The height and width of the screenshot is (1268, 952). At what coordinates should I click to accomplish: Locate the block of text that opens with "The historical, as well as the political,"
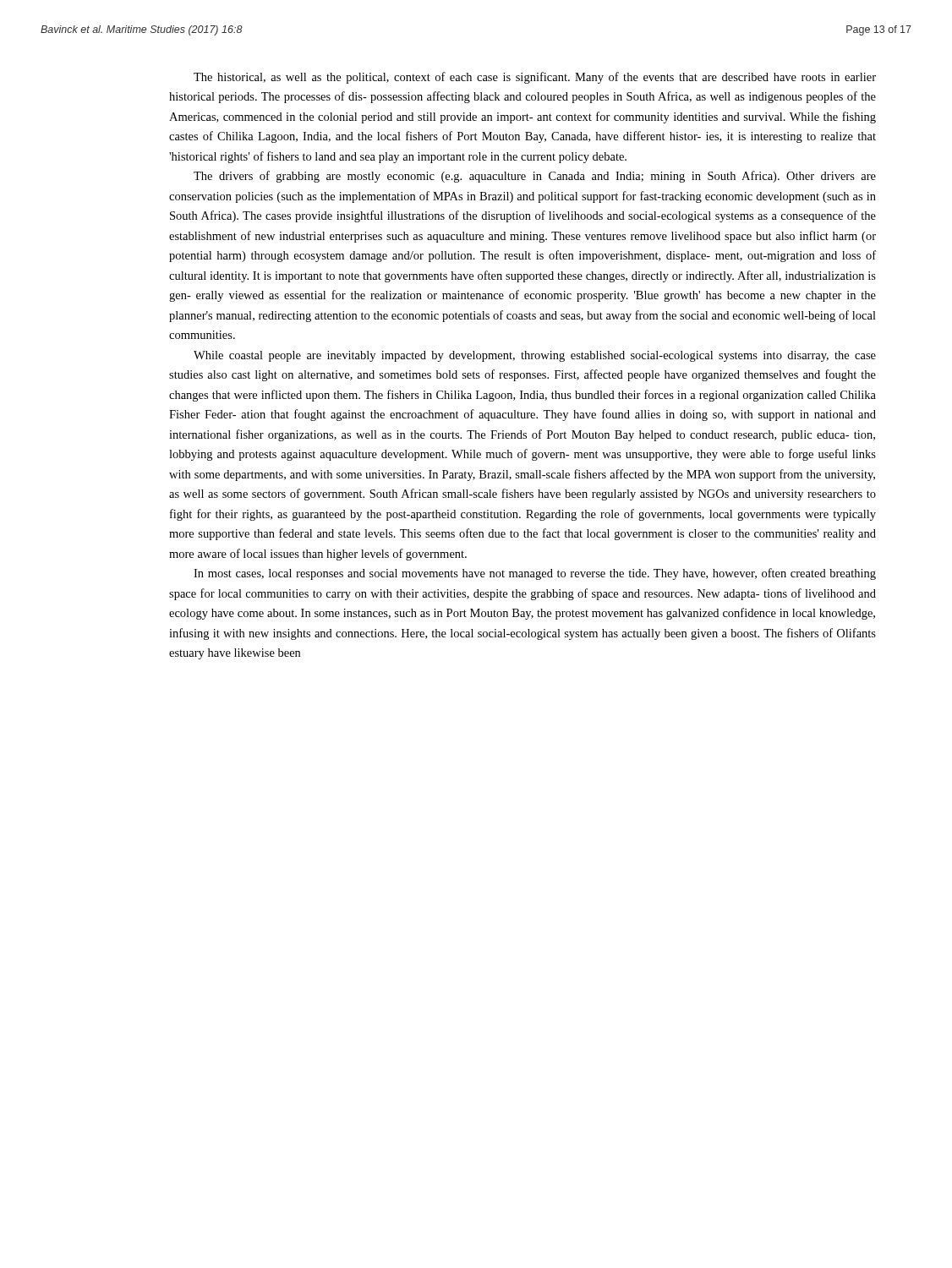click(x=523, y=117)
